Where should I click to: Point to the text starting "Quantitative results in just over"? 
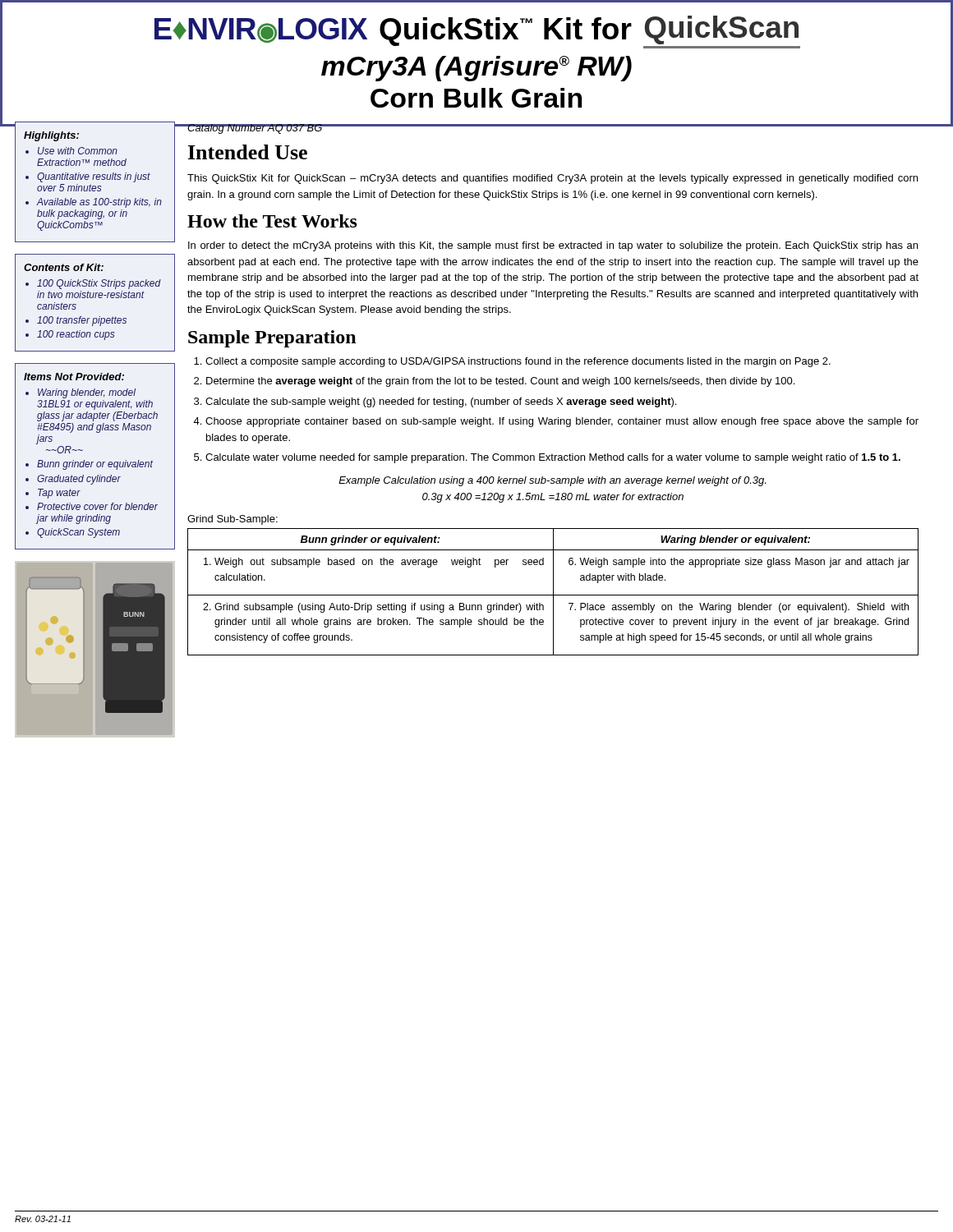point(93,182)
